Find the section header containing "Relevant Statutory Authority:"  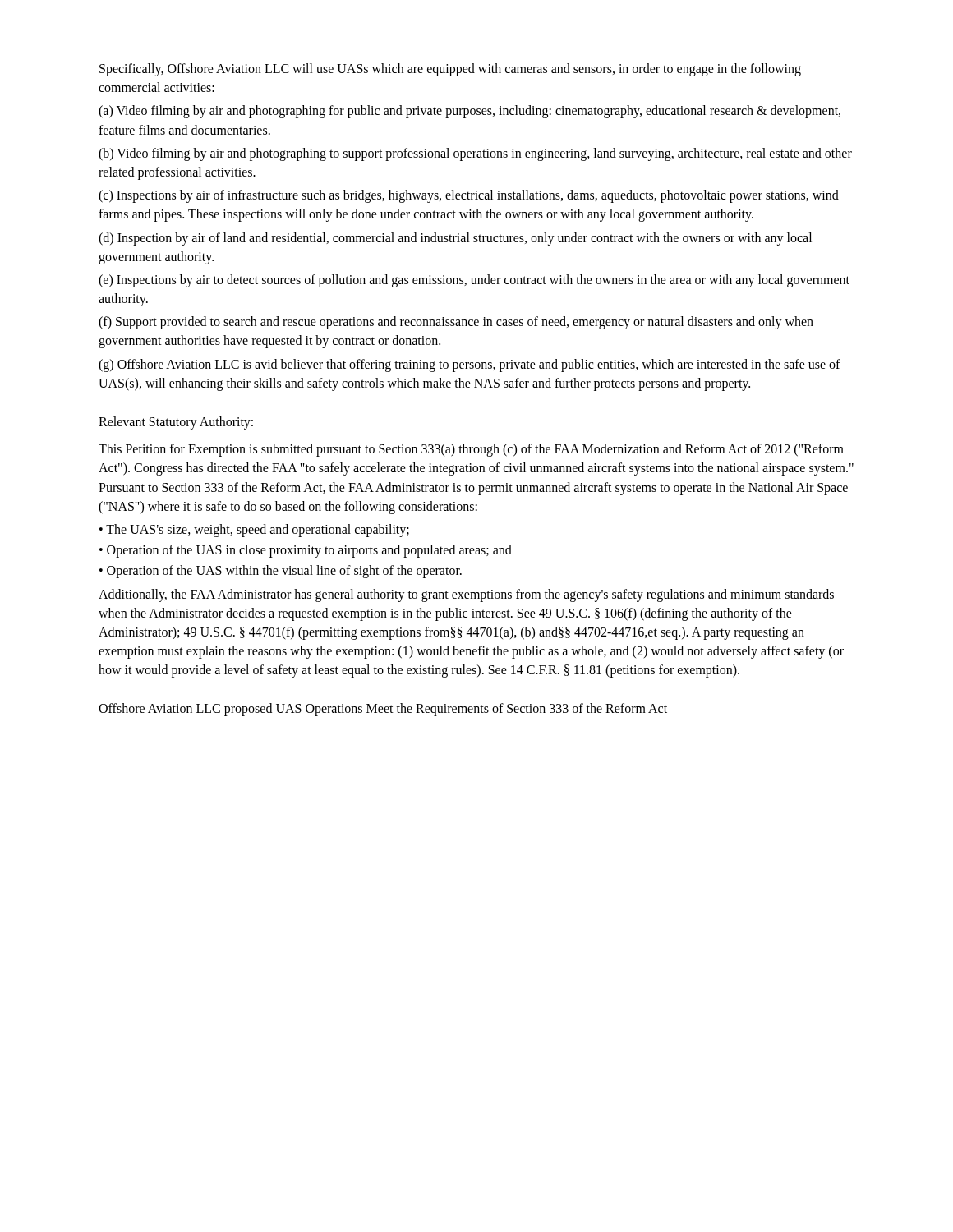click(176, 422)
